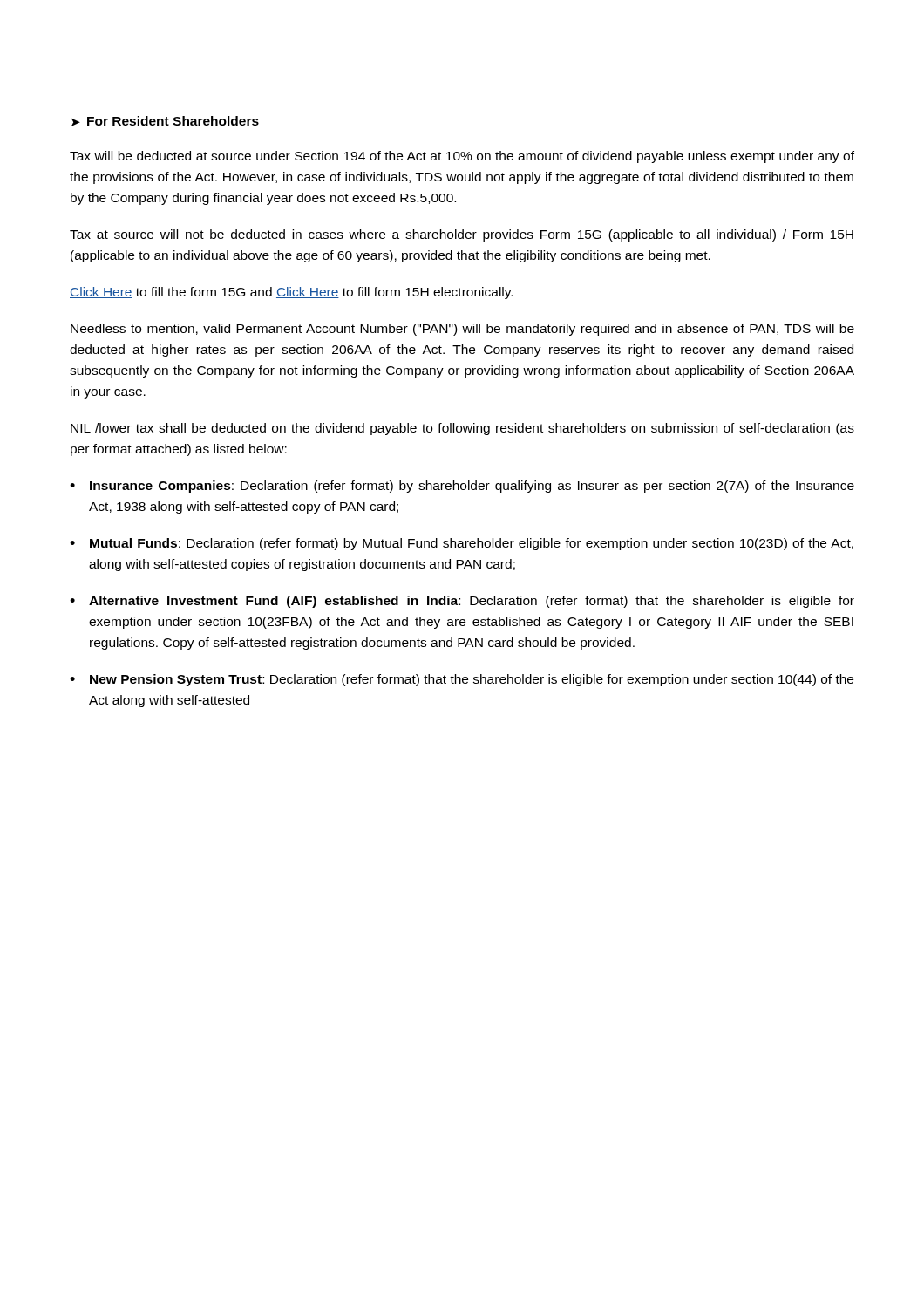
Task: Point to the block beginning "Tax at source will not be deducted in"
Action: click(x=462, y=245)
